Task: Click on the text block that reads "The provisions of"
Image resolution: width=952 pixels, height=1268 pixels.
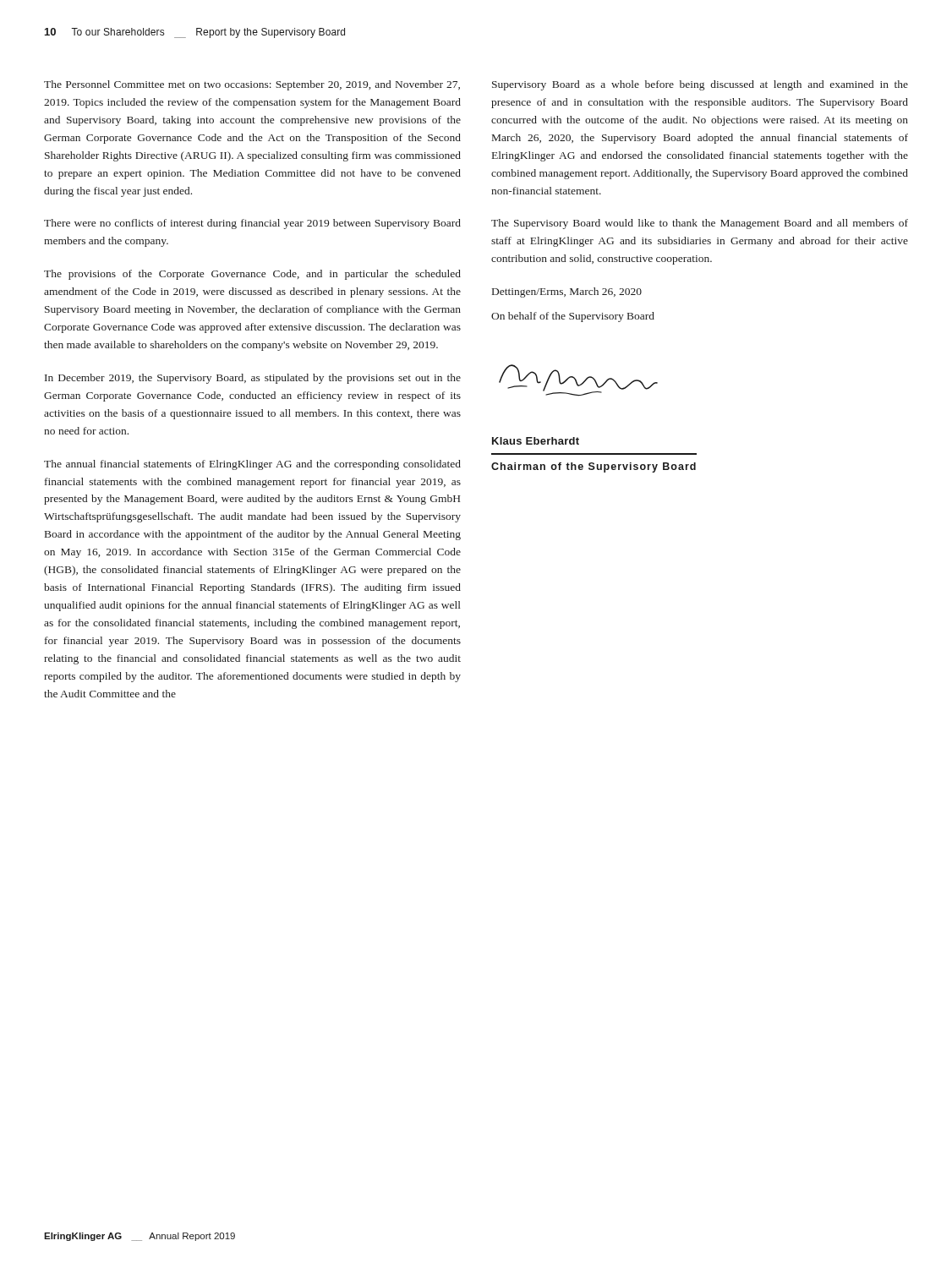Action: (x=252, y=309)
